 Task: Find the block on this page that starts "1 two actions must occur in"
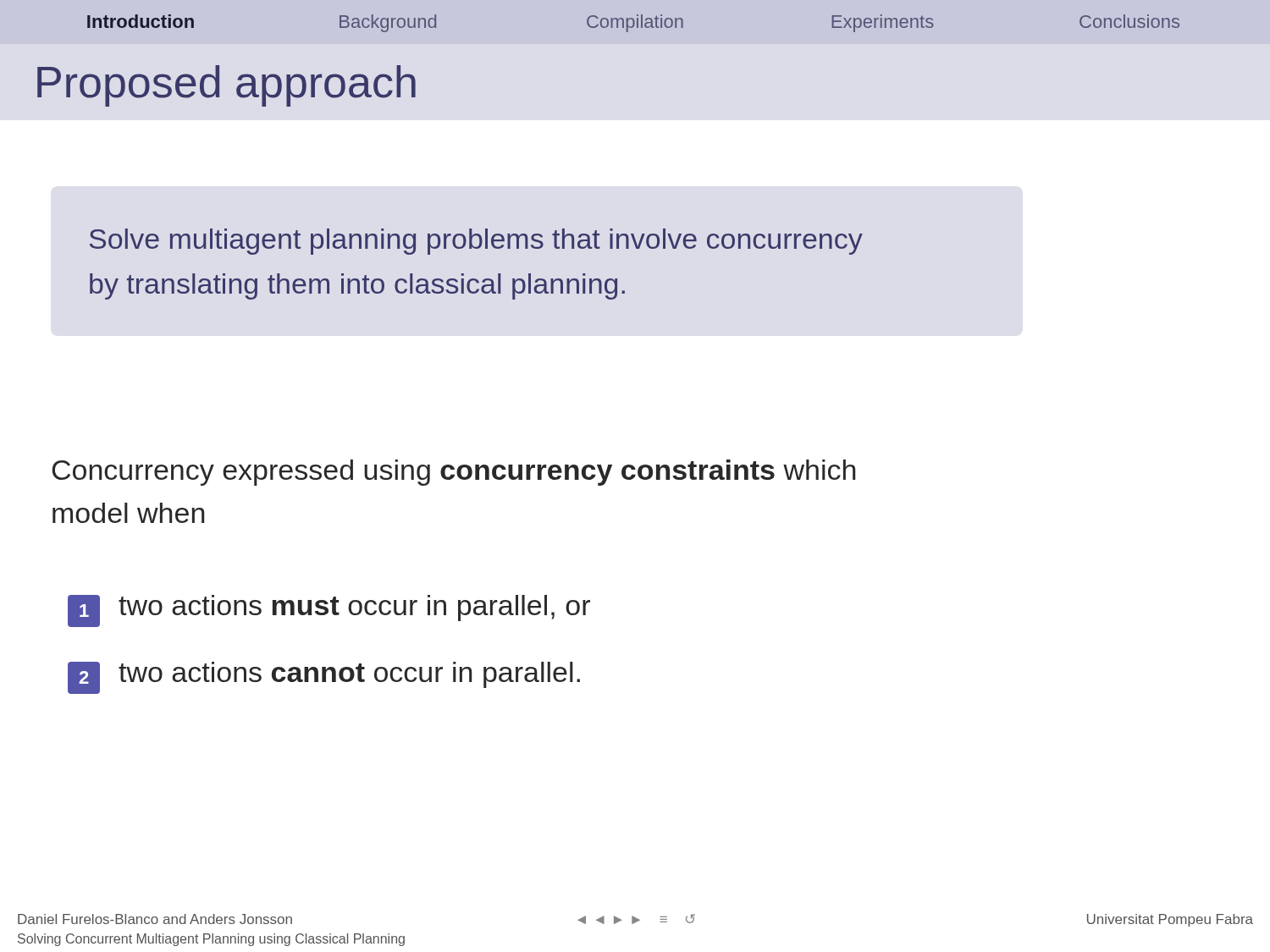[329, 605]
